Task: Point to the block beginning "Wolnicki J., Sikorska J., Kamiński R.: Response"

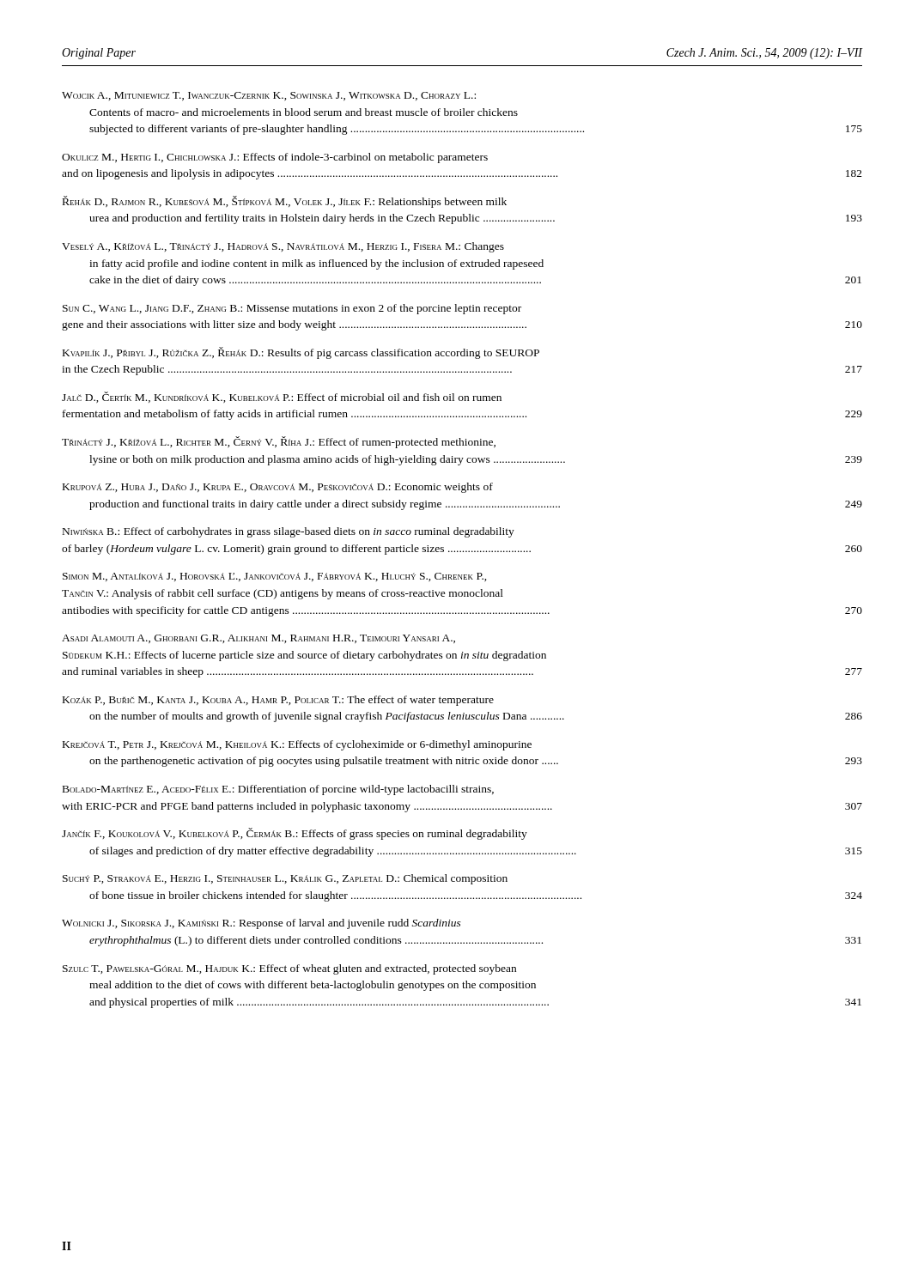Action: [x=462, y=932]
